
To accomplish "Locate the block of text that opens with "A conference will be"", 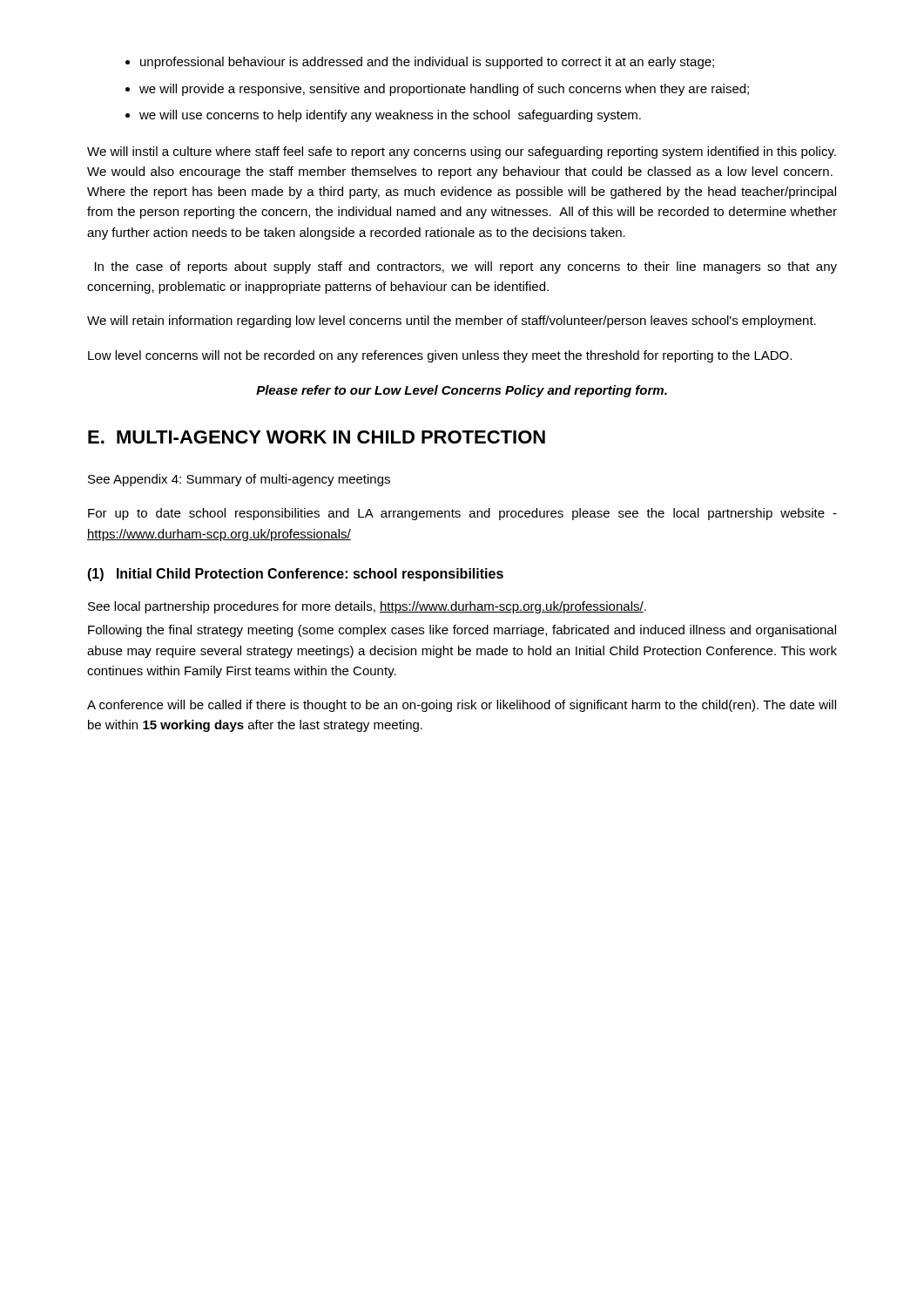I will point(462,715).
